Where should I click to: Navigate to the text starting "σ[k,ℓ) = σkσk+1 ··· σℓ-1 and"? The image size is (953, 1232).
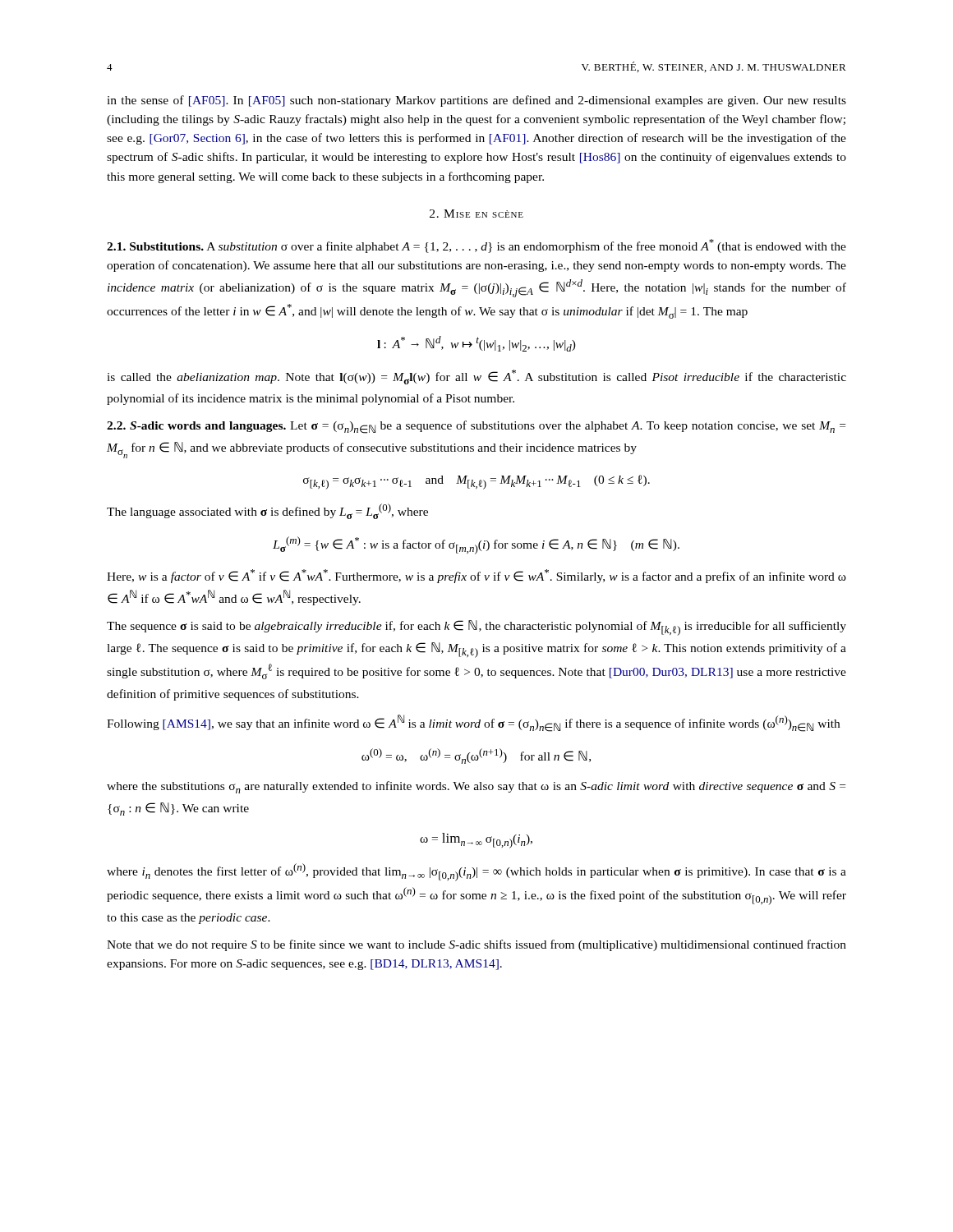[476, 481]
